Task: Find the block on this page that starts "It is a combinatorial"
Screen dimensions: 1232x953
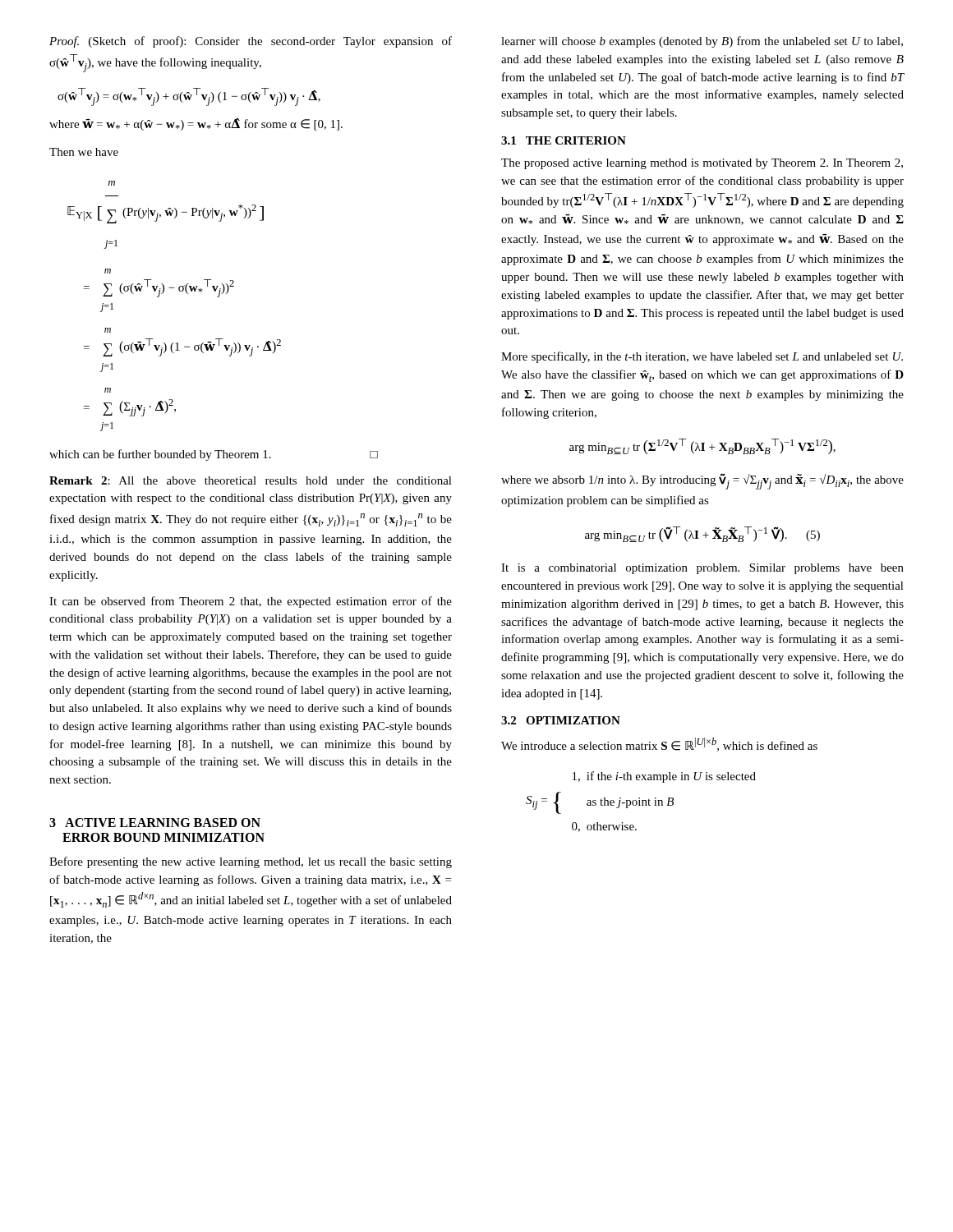Action: pyautogui.click(x=702, y=630)
